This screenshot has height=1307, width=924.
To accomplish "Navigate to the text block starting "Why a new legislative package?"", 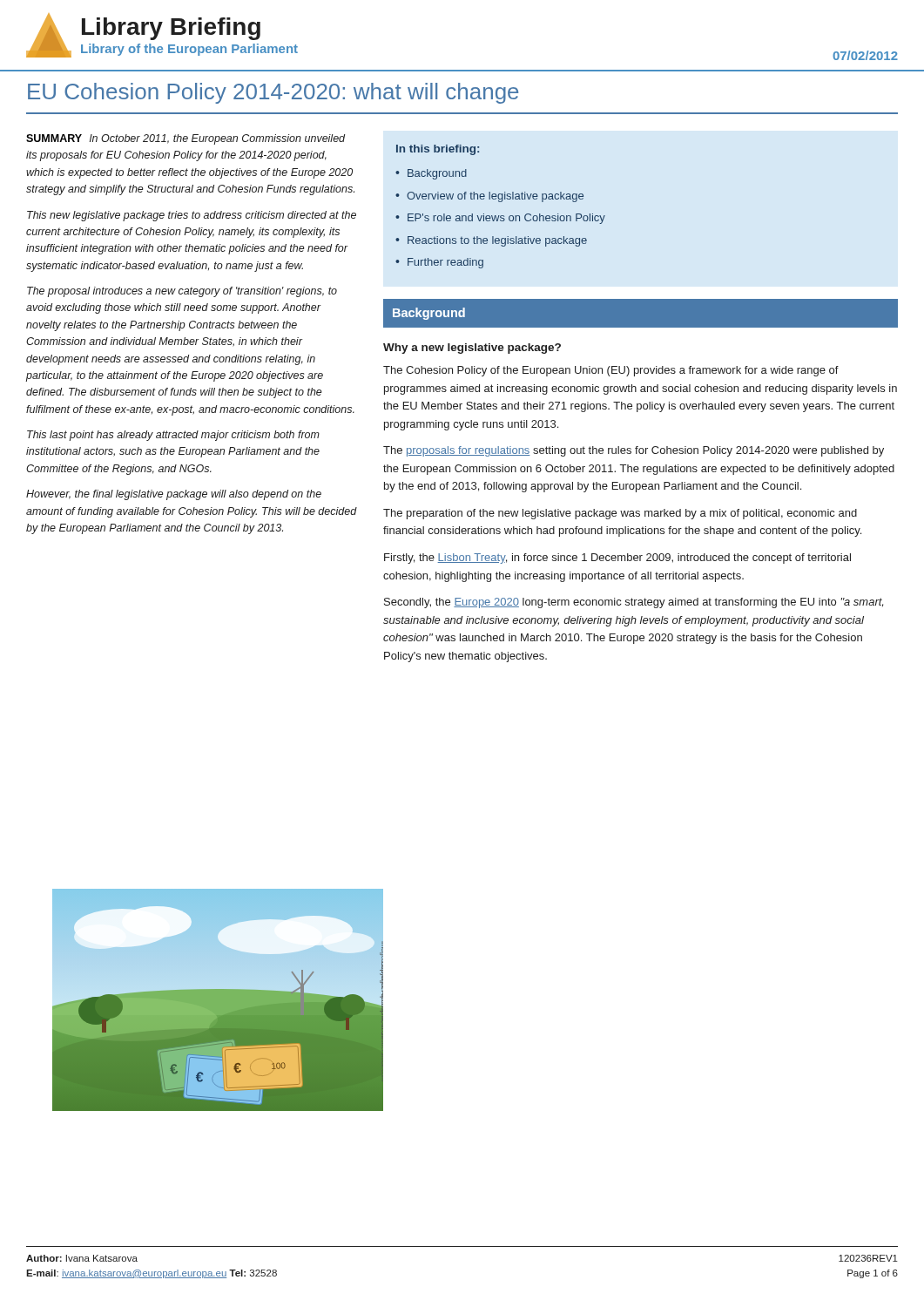I will (x=472, y=347).
